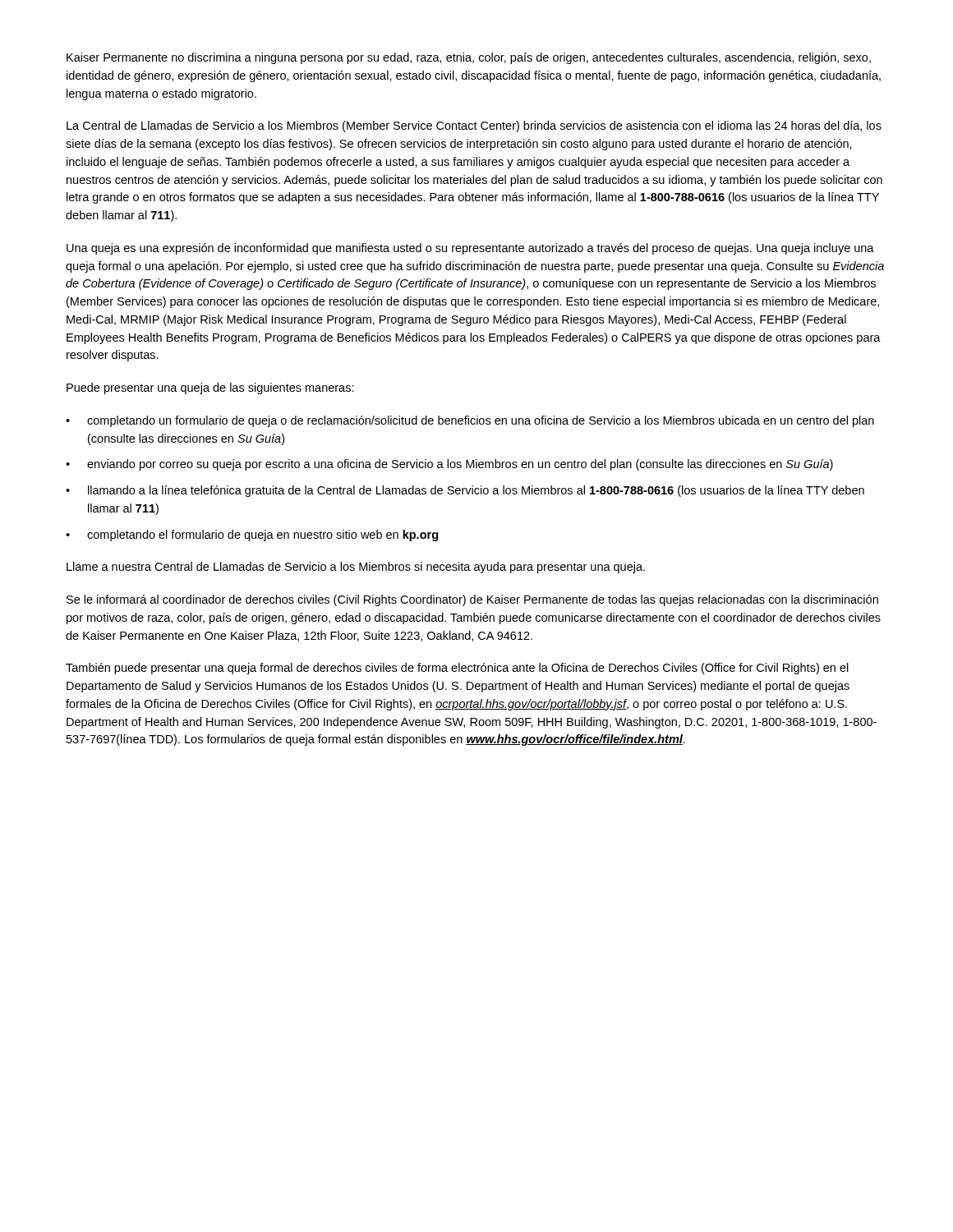Find the list item that says "• completando un formulario de queja o"

tap(476, 430)
